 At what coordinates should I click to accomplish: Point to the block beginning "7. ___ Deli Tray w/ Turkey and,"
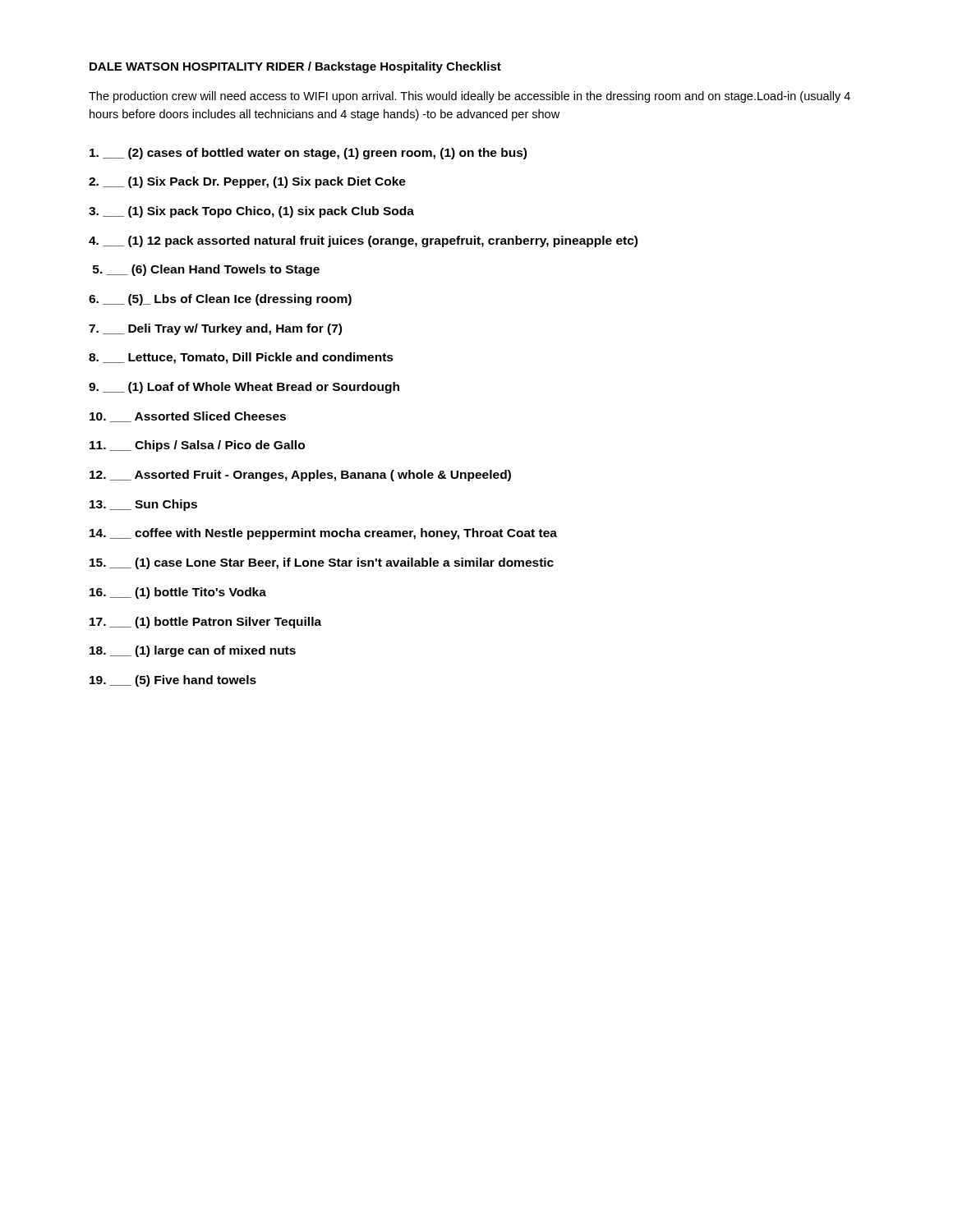(216, 328)
